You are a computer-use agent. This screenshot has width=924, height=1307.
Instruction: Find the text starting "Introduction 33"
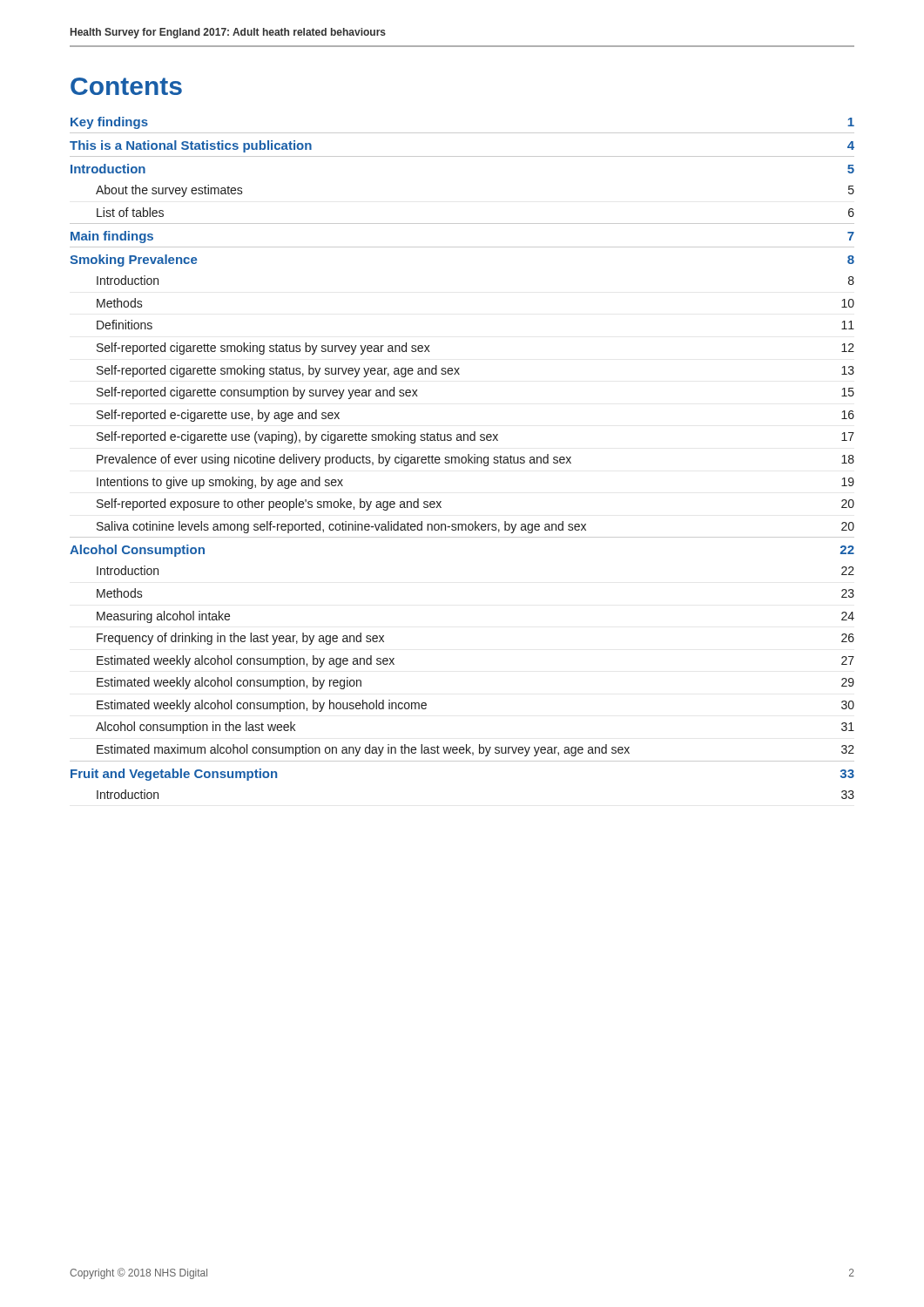click(x=128, y=794)
